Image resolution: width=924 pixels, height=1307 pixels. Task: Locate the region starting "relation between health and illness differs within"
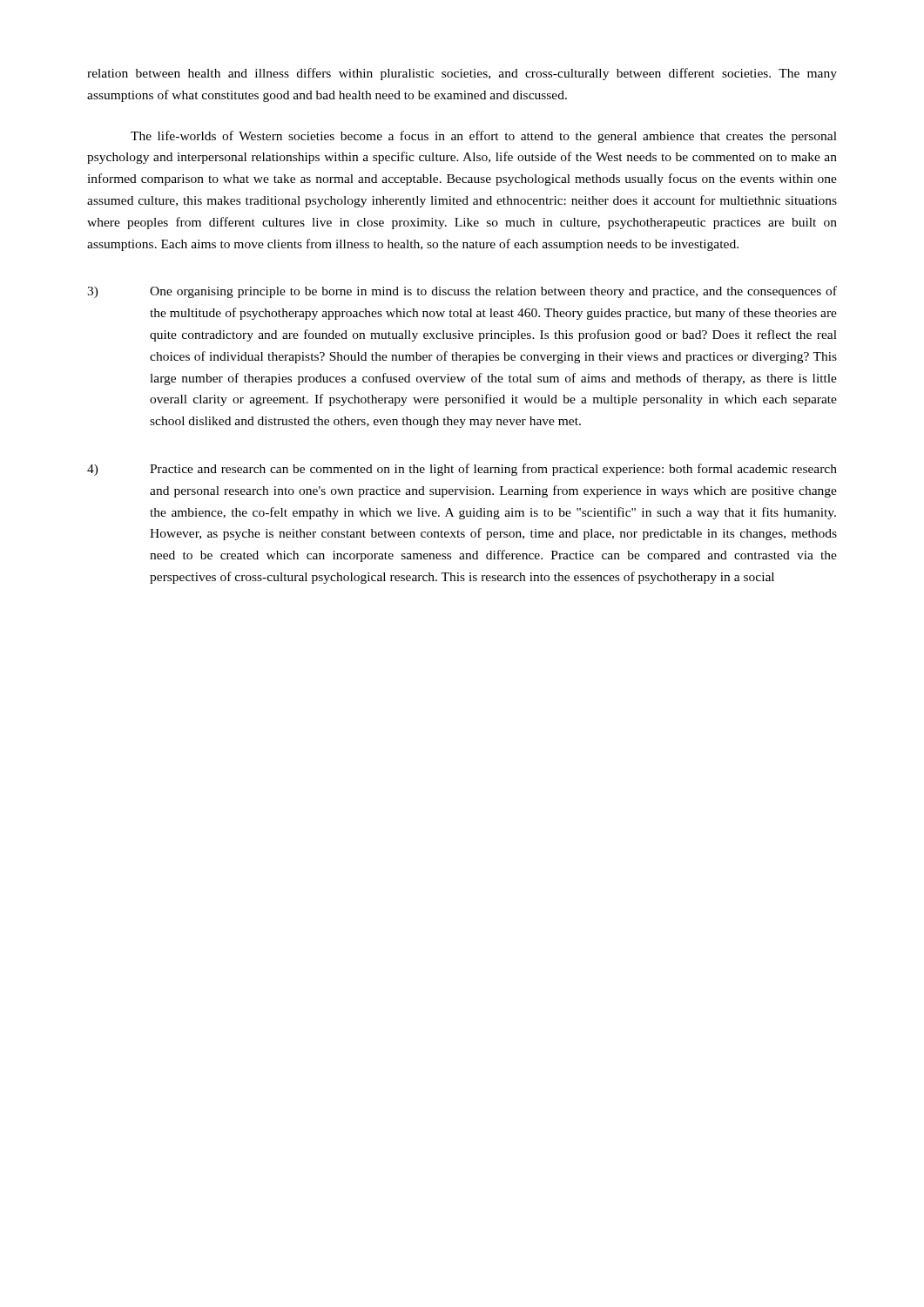[x=462, y=84]
